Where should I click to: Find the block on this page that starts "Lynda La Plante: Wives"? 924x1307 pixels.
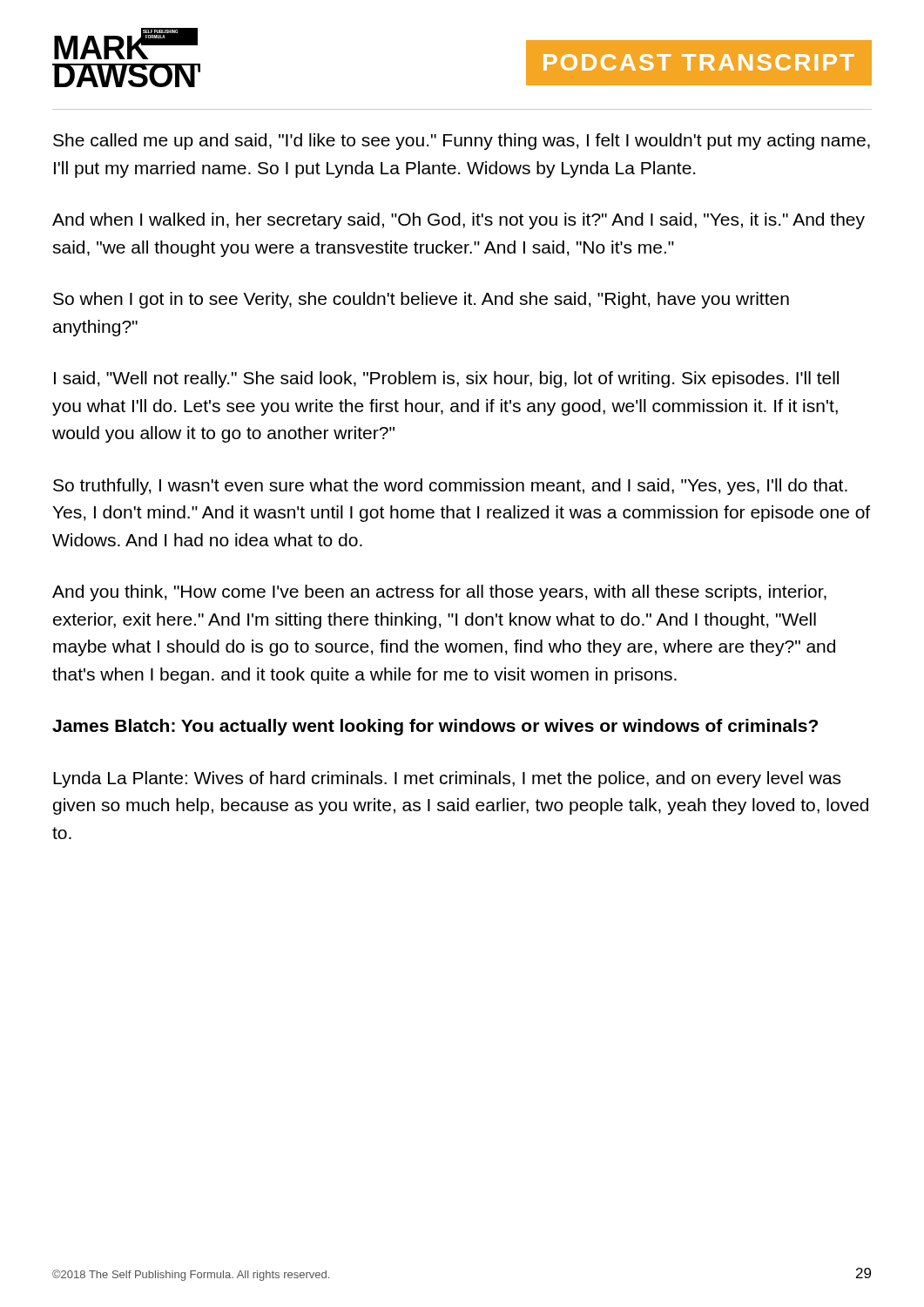(x=461, y=805)
